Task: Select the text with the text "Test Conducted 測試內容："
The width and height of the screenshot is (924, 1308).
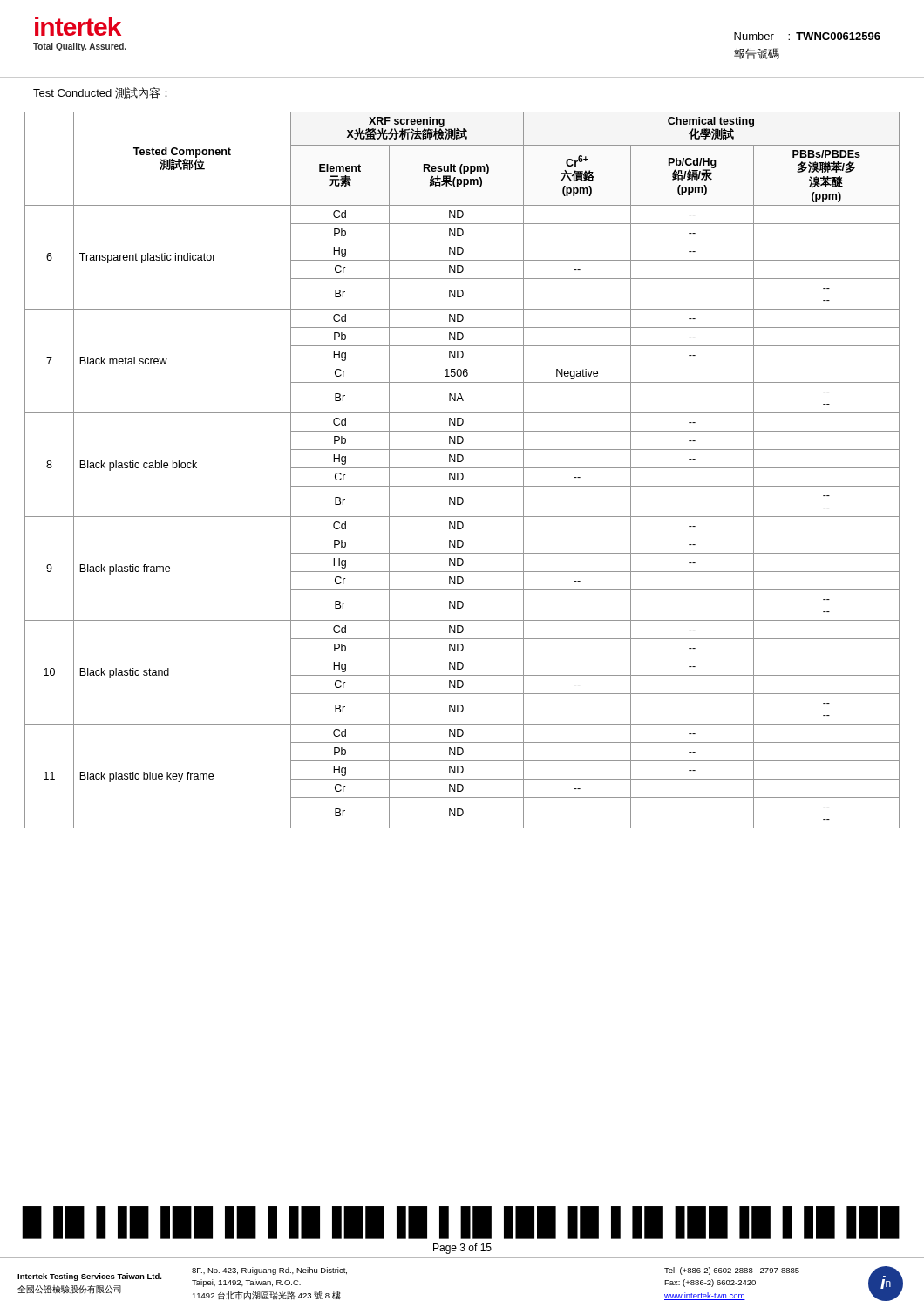Action: point(102,93)
